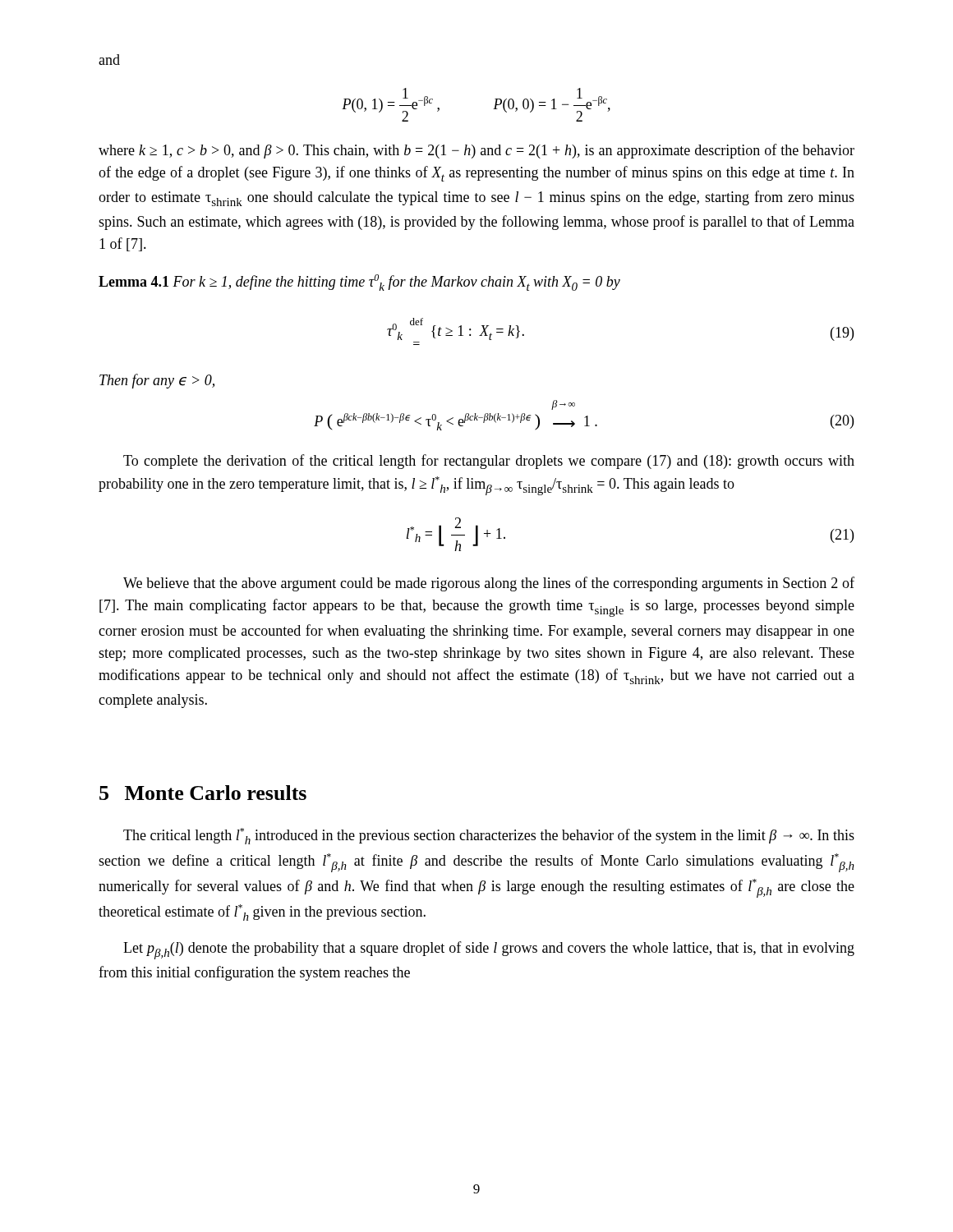This screenshot has width=953, height=1232.
Task: Locate the section header that reads "5 Monte Carlo"
Action: click(203, 793)
